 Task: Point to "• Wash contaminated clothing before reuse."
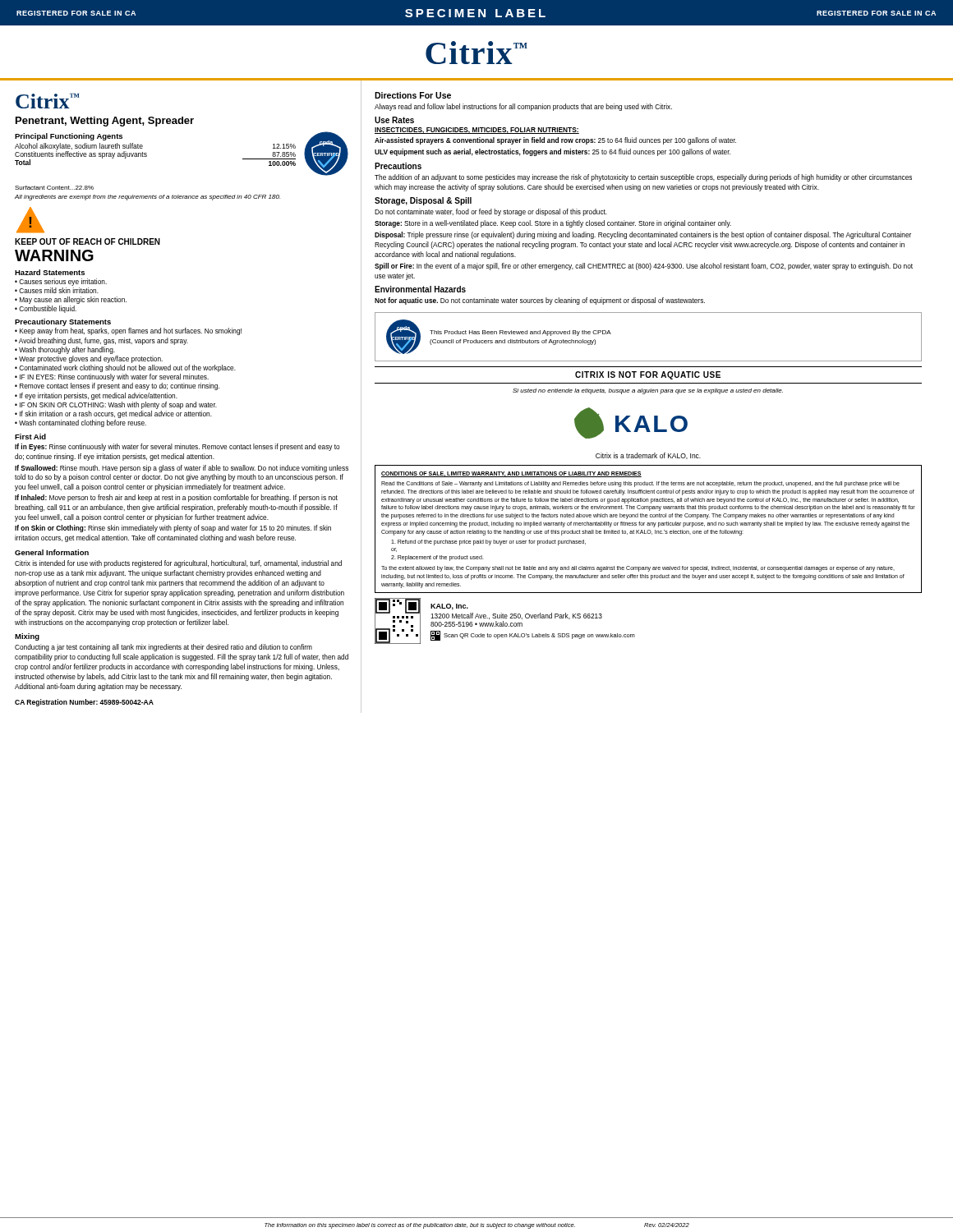(81, 423)
